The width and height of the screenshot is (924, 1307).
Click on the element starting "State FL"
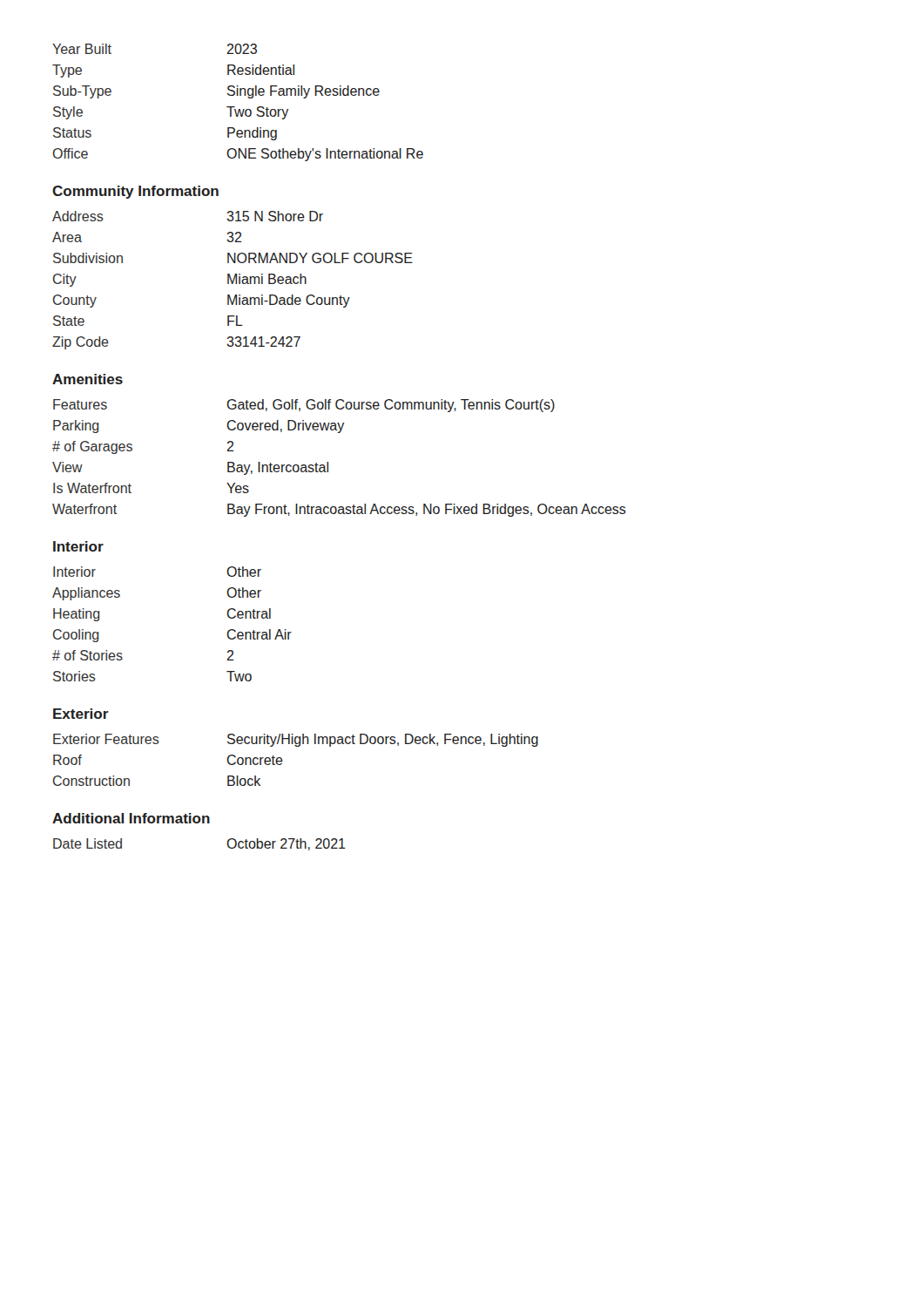pos(72,320)
